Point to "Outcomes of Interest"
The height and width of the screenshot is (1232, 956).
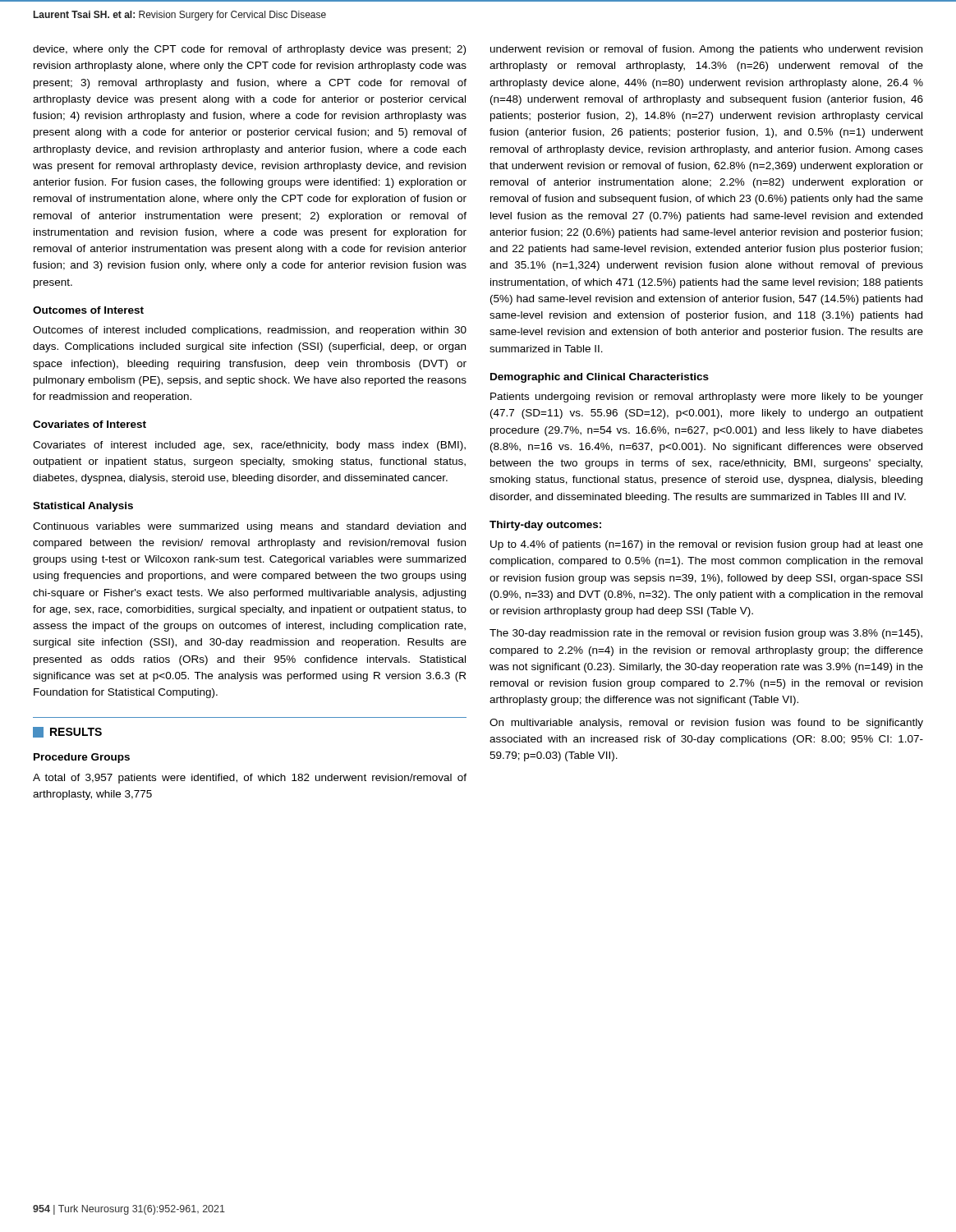pyautogui.click(x=88, y=310)
